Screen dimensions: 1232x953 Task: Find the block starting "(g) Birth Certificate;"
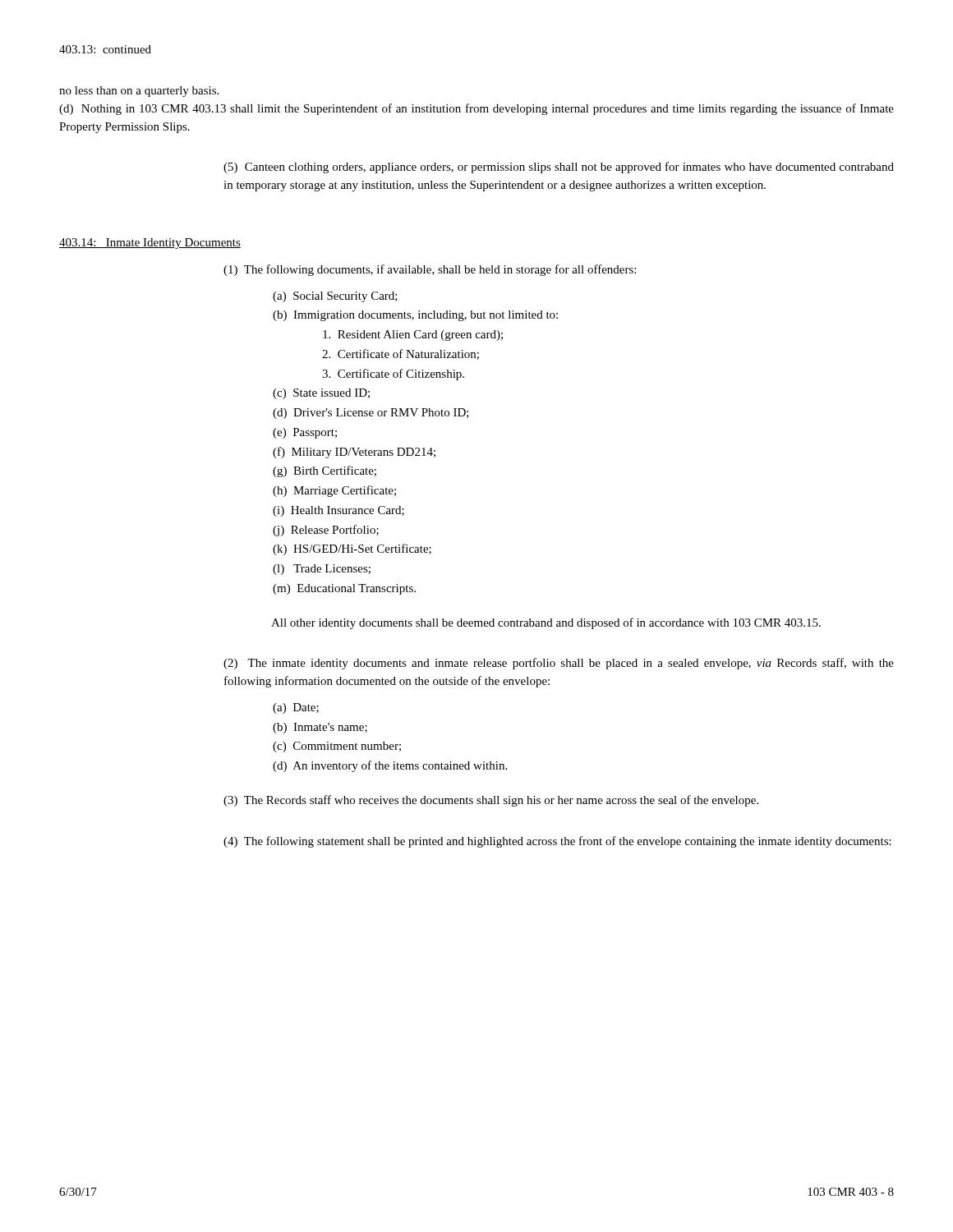click(x=325, y=471)
